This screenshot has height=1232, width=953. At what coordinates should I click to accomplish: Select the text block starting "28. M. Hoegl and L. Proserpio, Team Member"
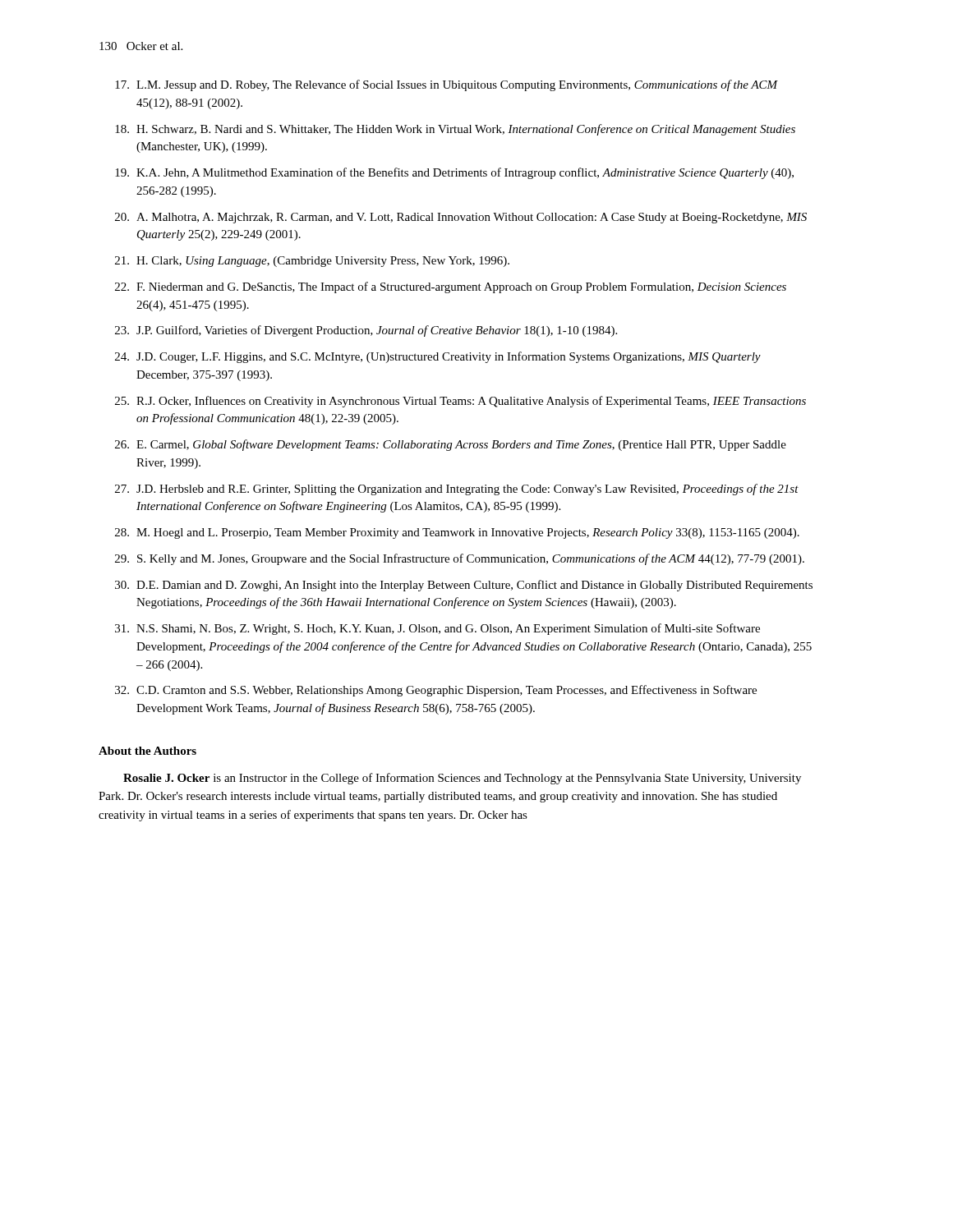(x=456, y=533)
